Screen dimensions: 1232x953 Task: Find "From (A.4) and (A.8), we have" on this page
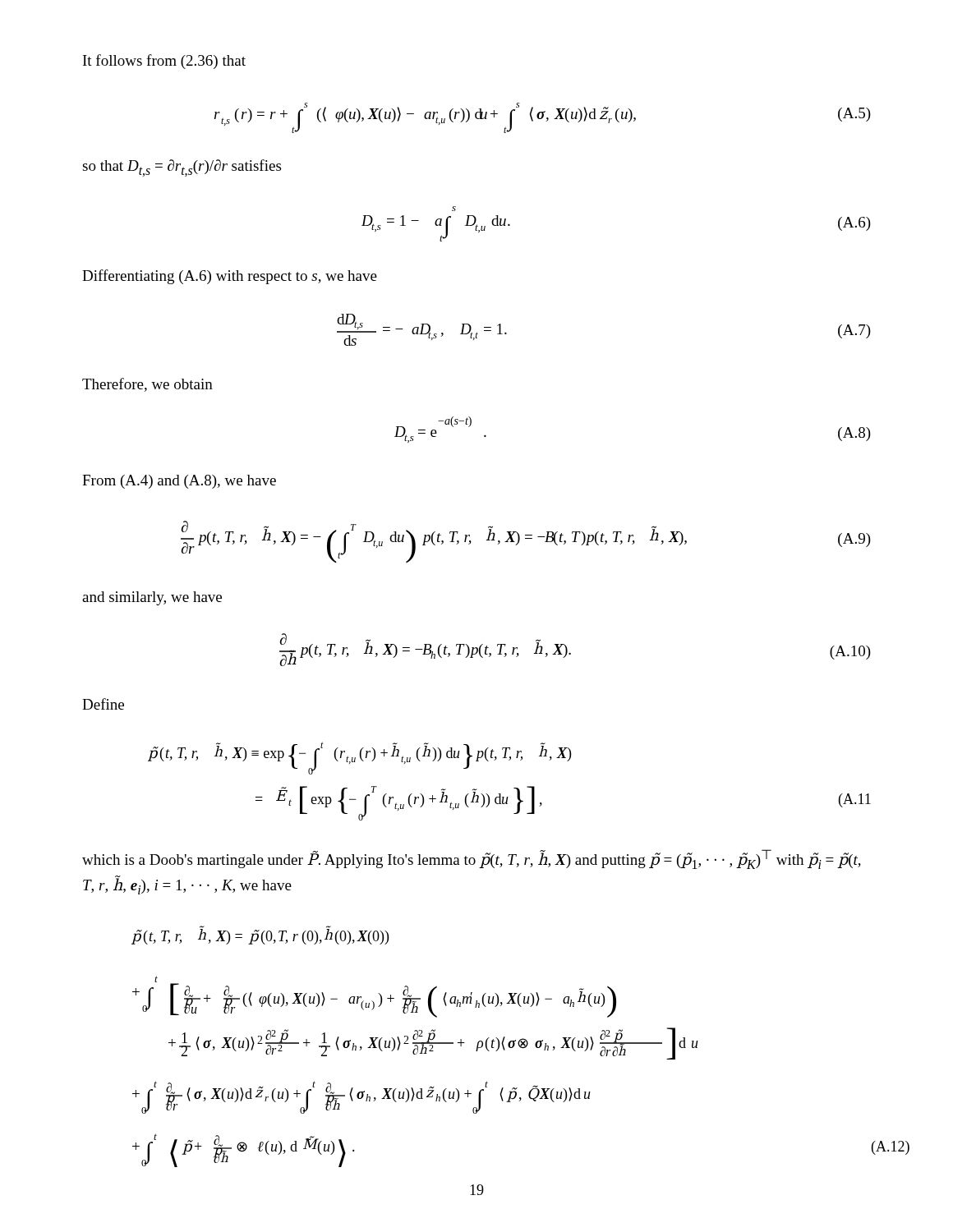click(179, 480)
